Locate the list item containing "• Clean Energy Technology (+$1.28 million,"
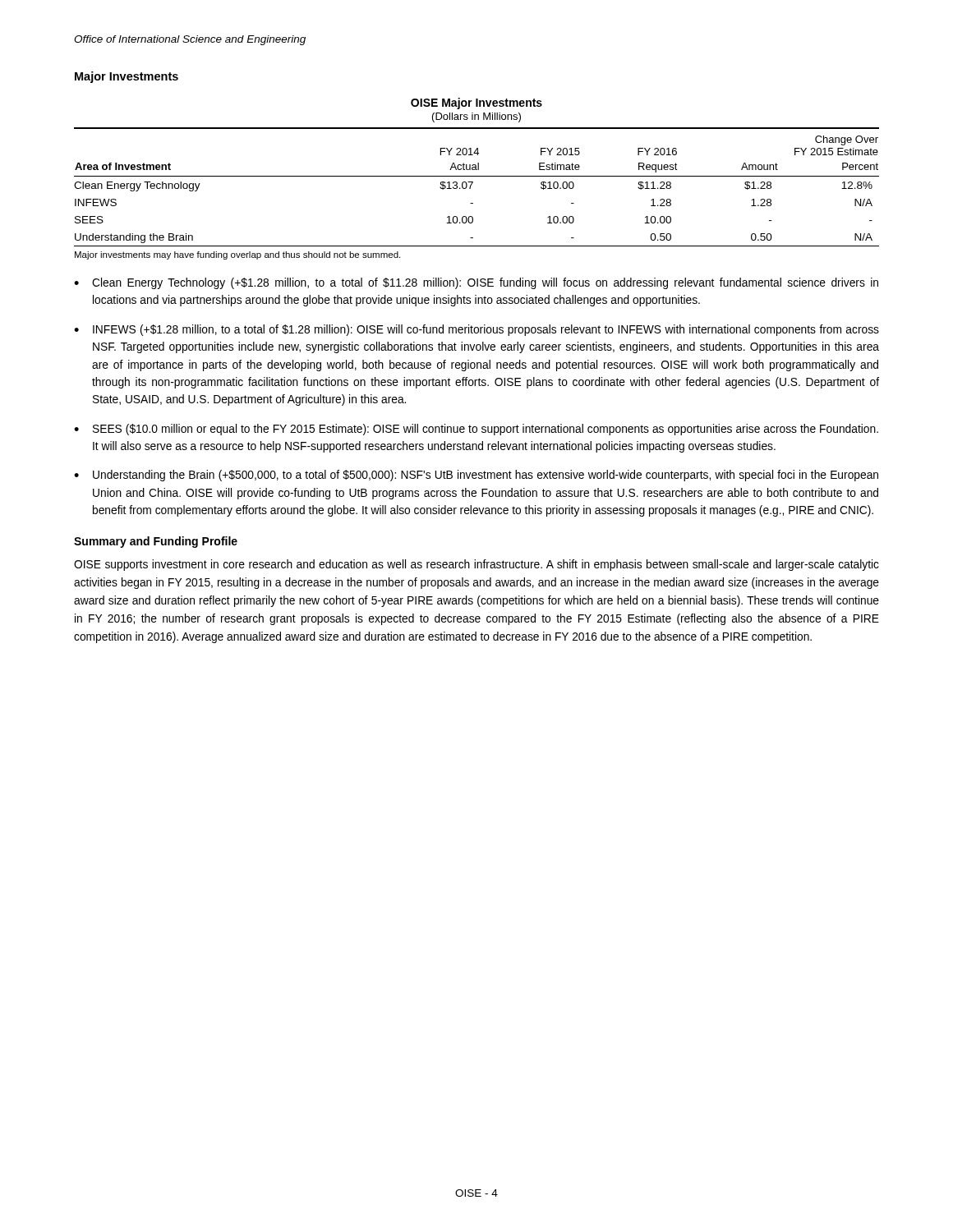Screen dimensions: 1232x953 click(476, 292)
